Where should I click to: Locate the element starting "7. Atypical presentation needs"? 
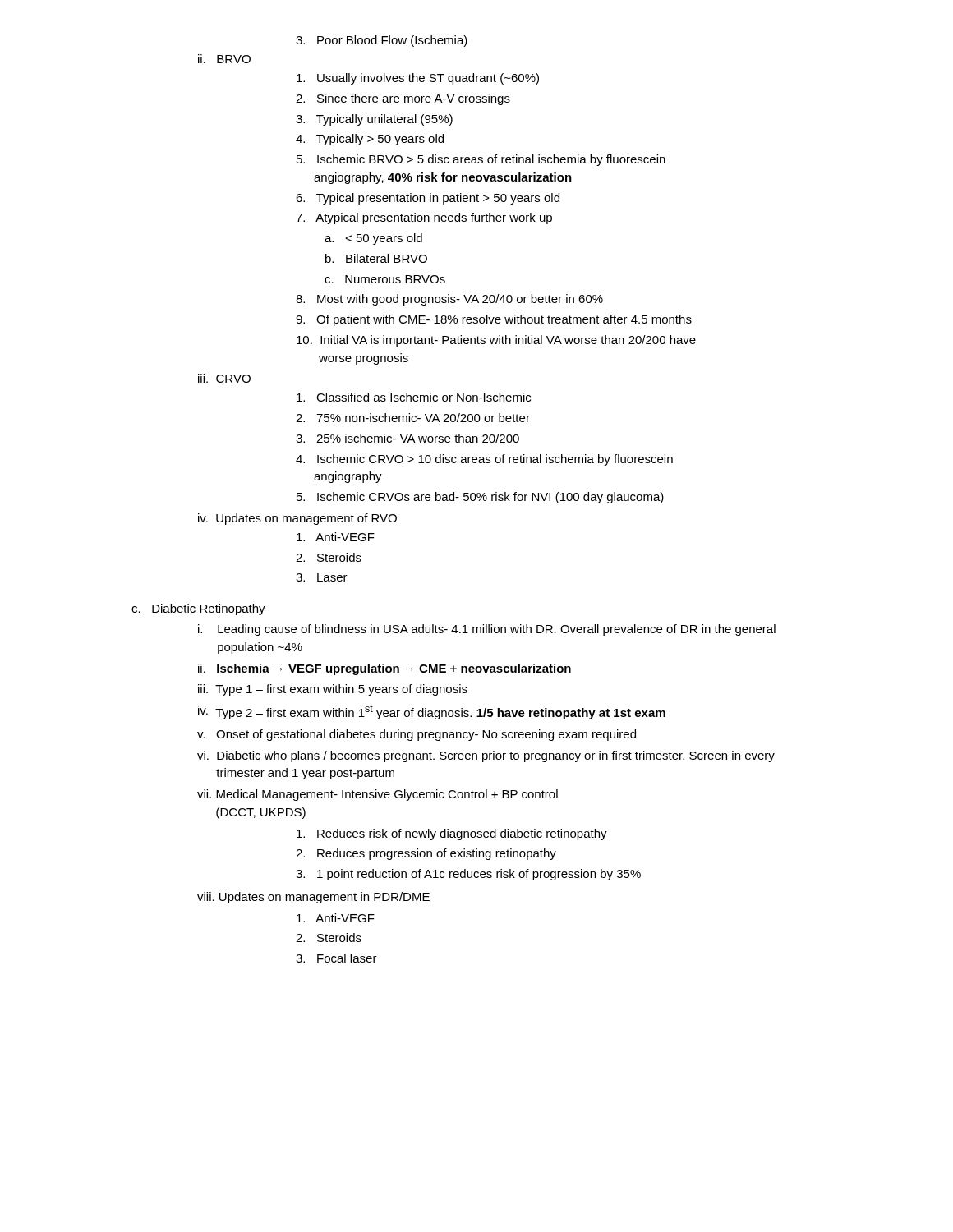coord(424,217)
